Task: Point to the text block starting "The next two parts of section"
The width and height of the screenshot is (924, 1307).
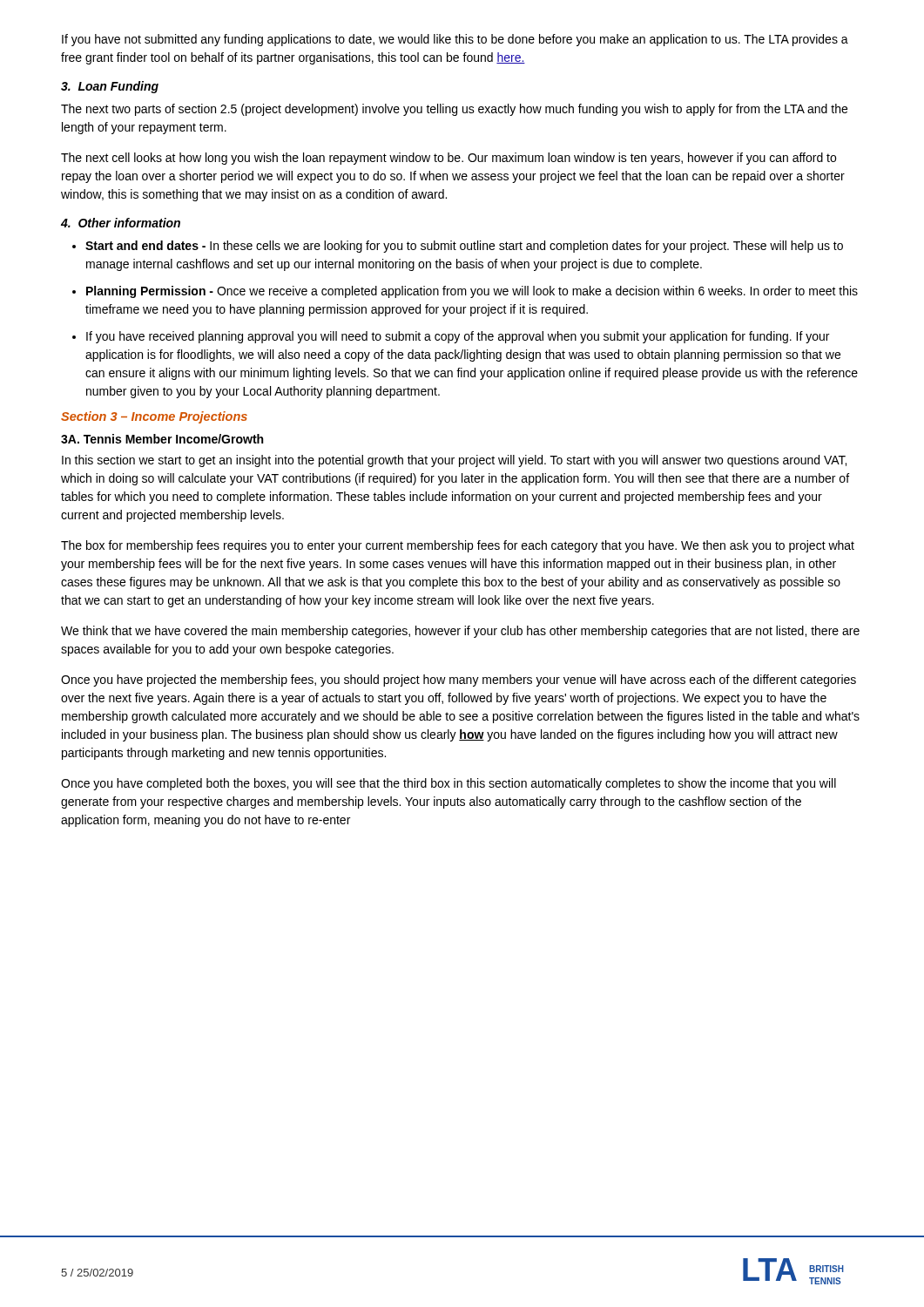Action: pos(455,118)
